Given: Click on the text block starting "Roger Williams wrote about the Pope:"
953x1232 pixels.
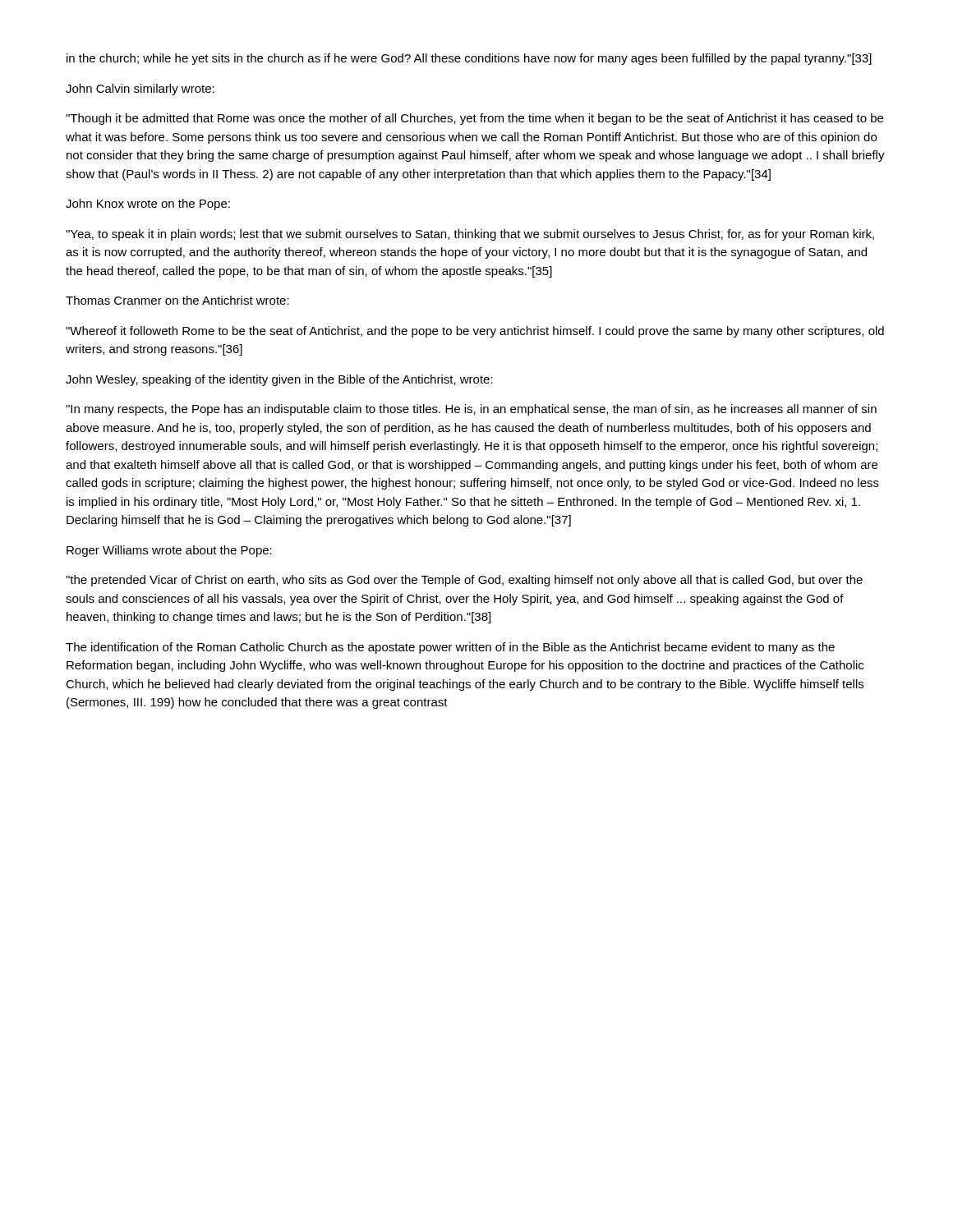Looking at the screenshot, I should click(x=169, y=549).
